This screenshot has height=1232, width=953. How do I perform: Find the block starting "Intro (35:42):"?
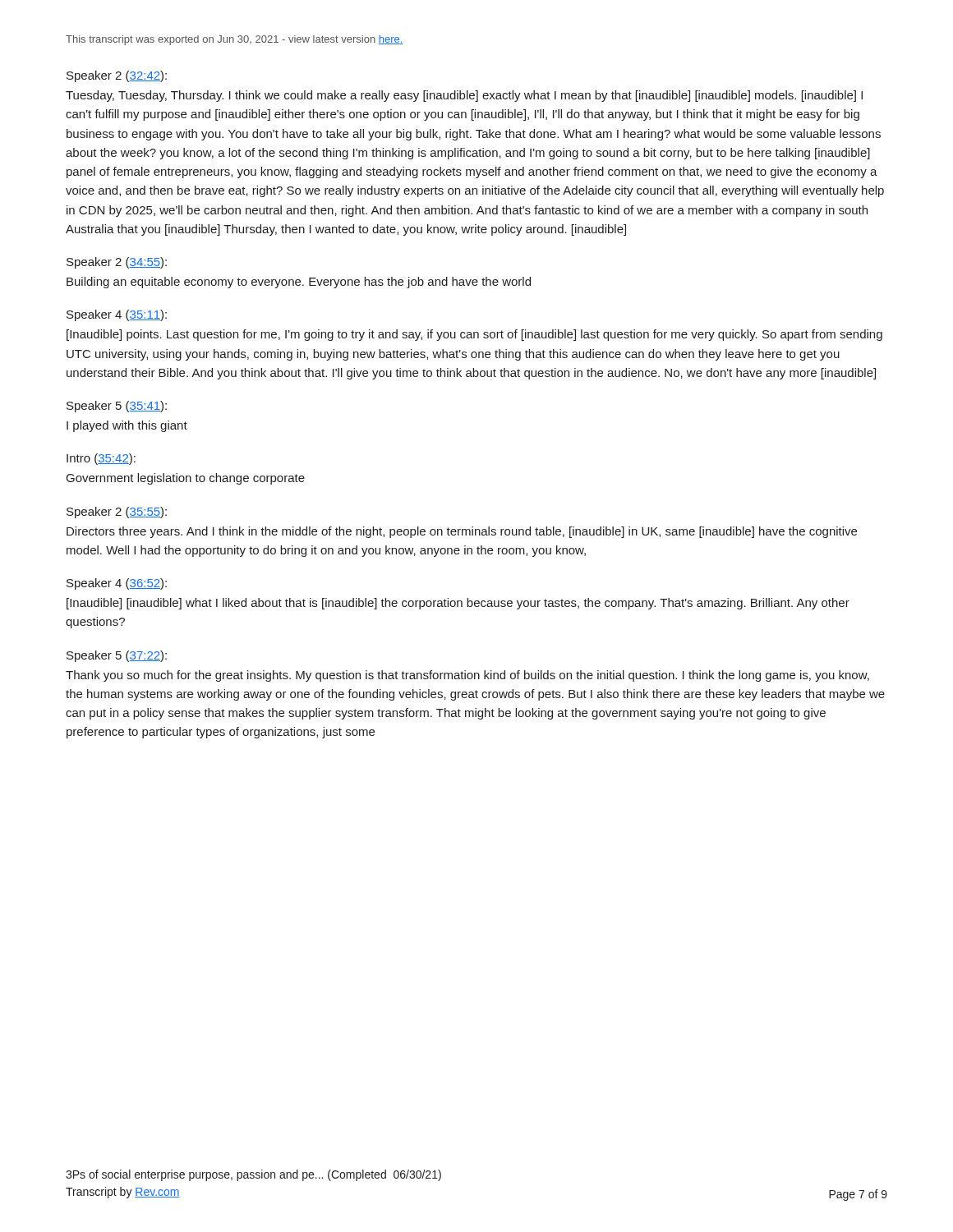tap(101, 458)
